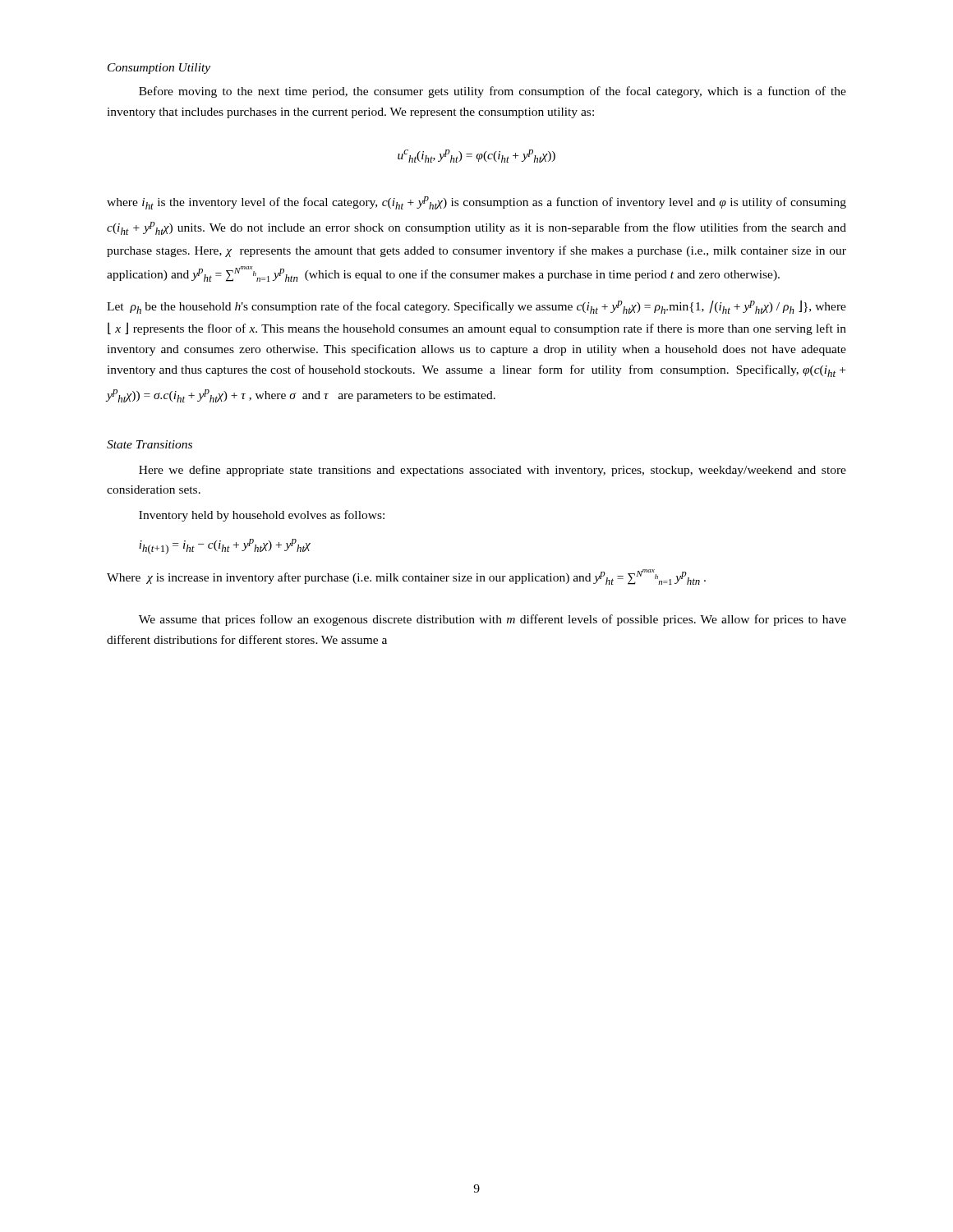Where is the formula that starts "ih(t+1) = iht −"?
Viewport: 953px width, 1232px height.
pos(225,544)
